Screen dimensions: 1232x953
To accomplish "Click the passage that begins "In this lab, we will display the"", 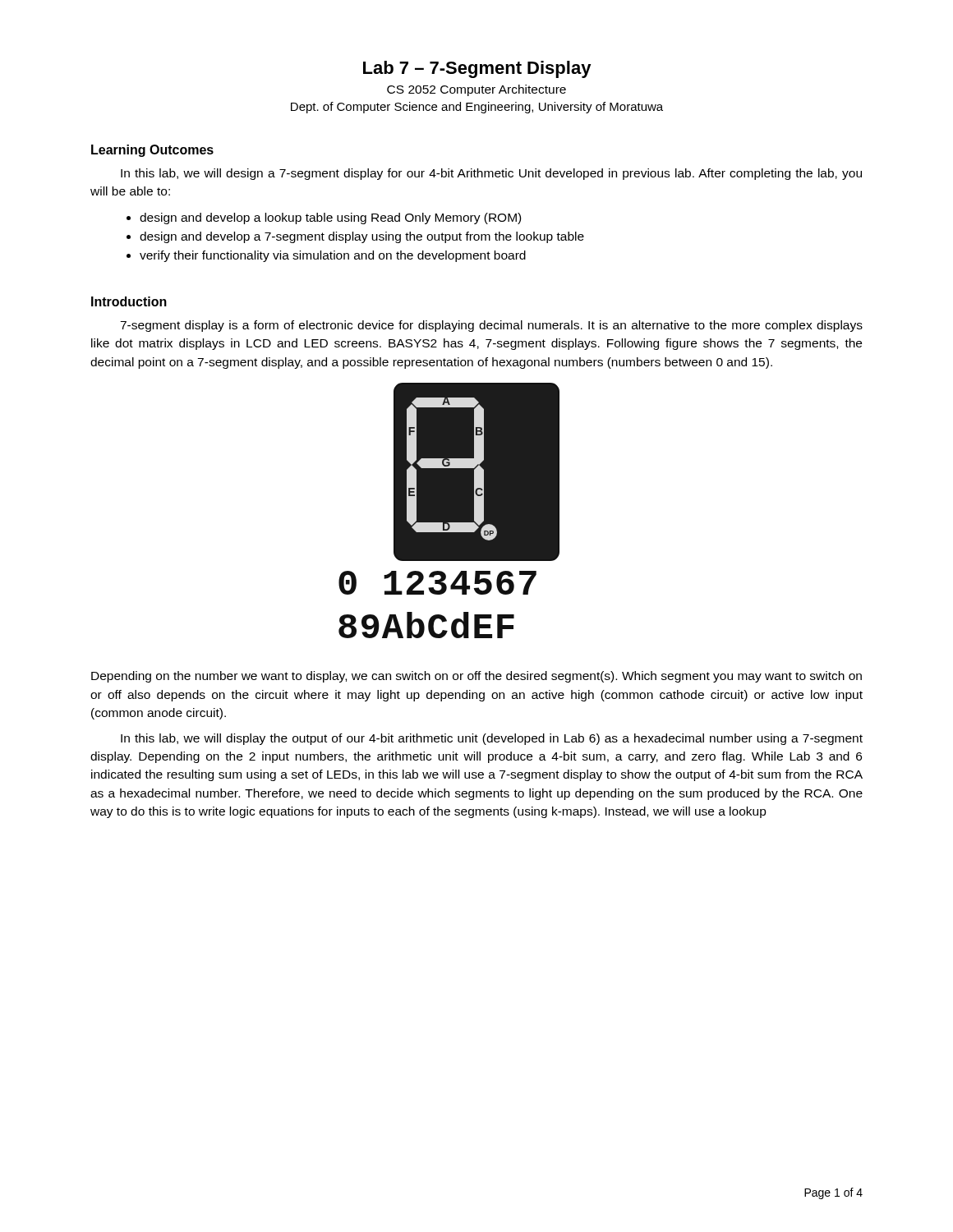I will [x=476, y=774].
